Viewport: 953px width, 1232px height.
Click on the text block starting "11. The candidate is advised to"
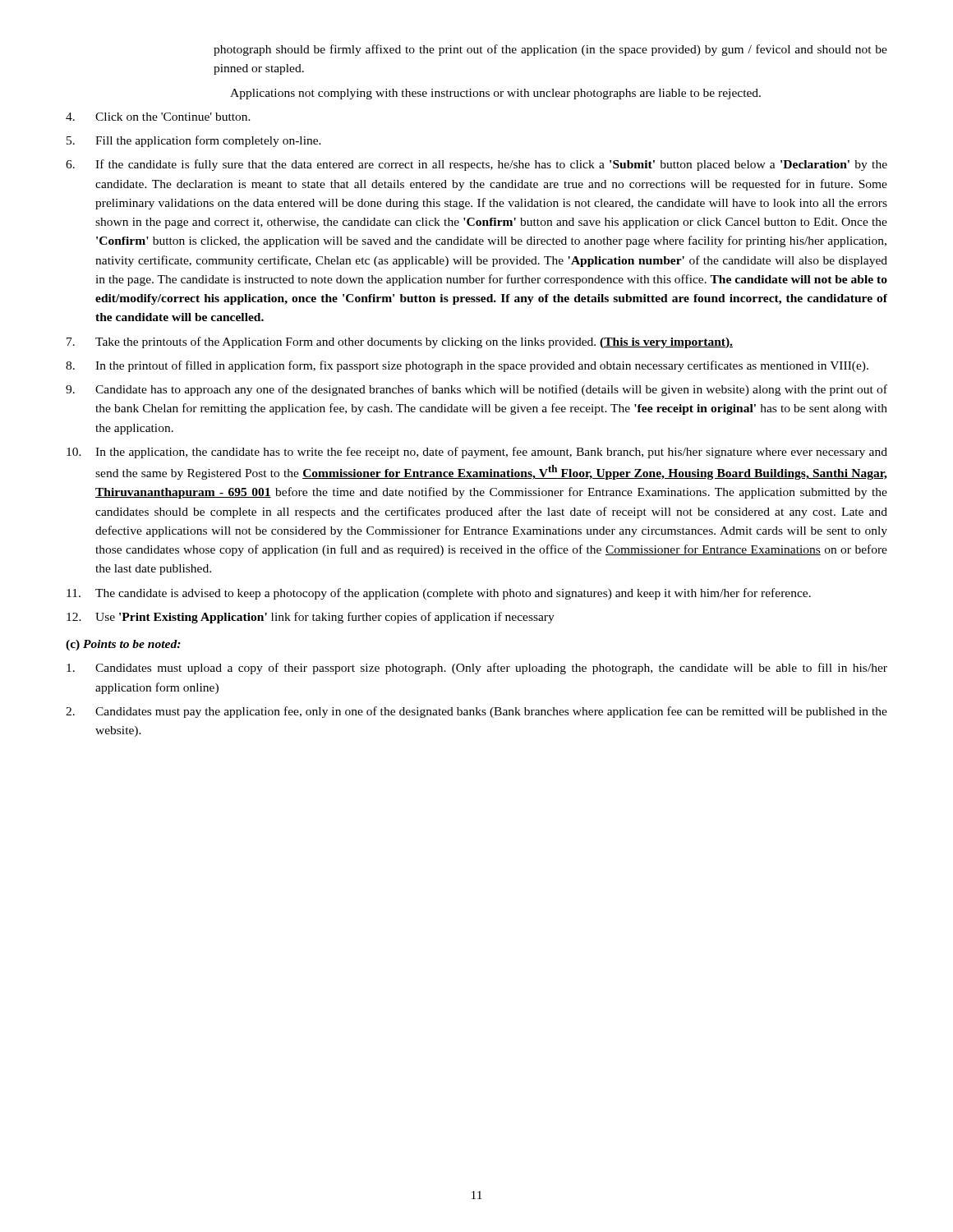pyautogui.click(x=476, y=592)
